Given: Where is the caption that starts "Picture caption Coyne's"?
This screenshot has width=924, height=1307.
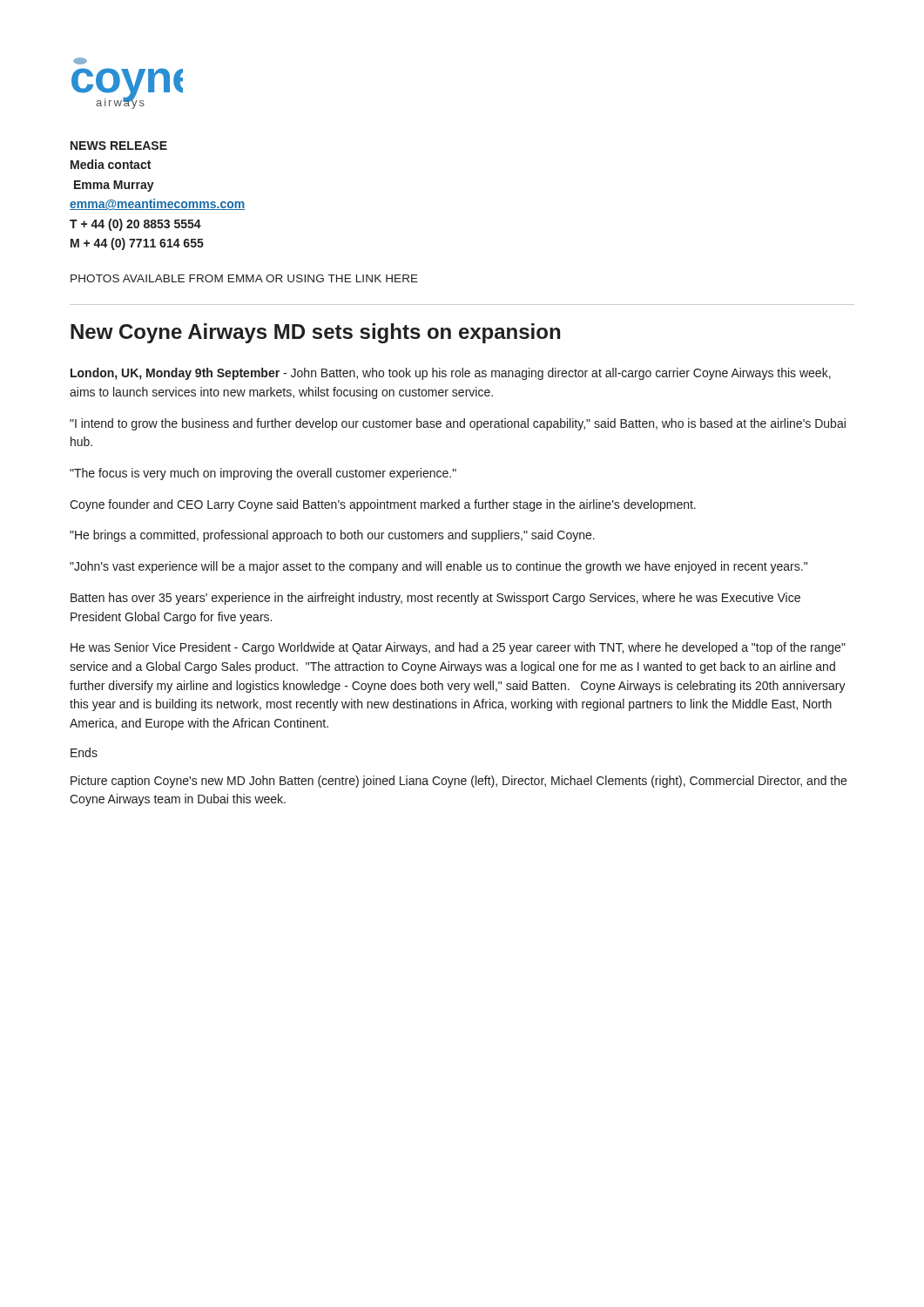Looking at the screenshot, I should click(458, 790).
